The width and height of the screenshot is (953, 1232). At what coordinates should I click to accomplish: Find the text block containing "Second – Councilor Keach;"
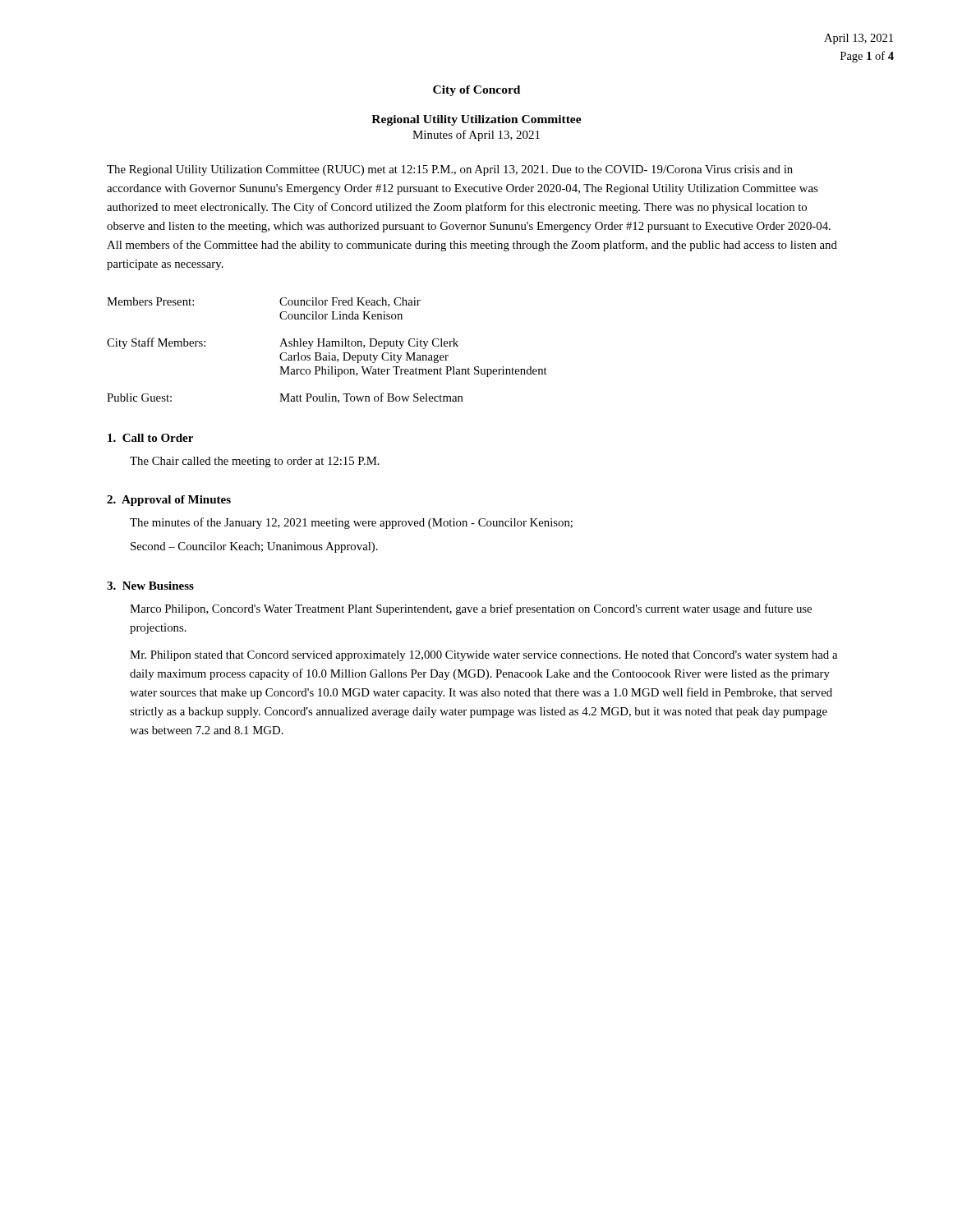(254, 546)
